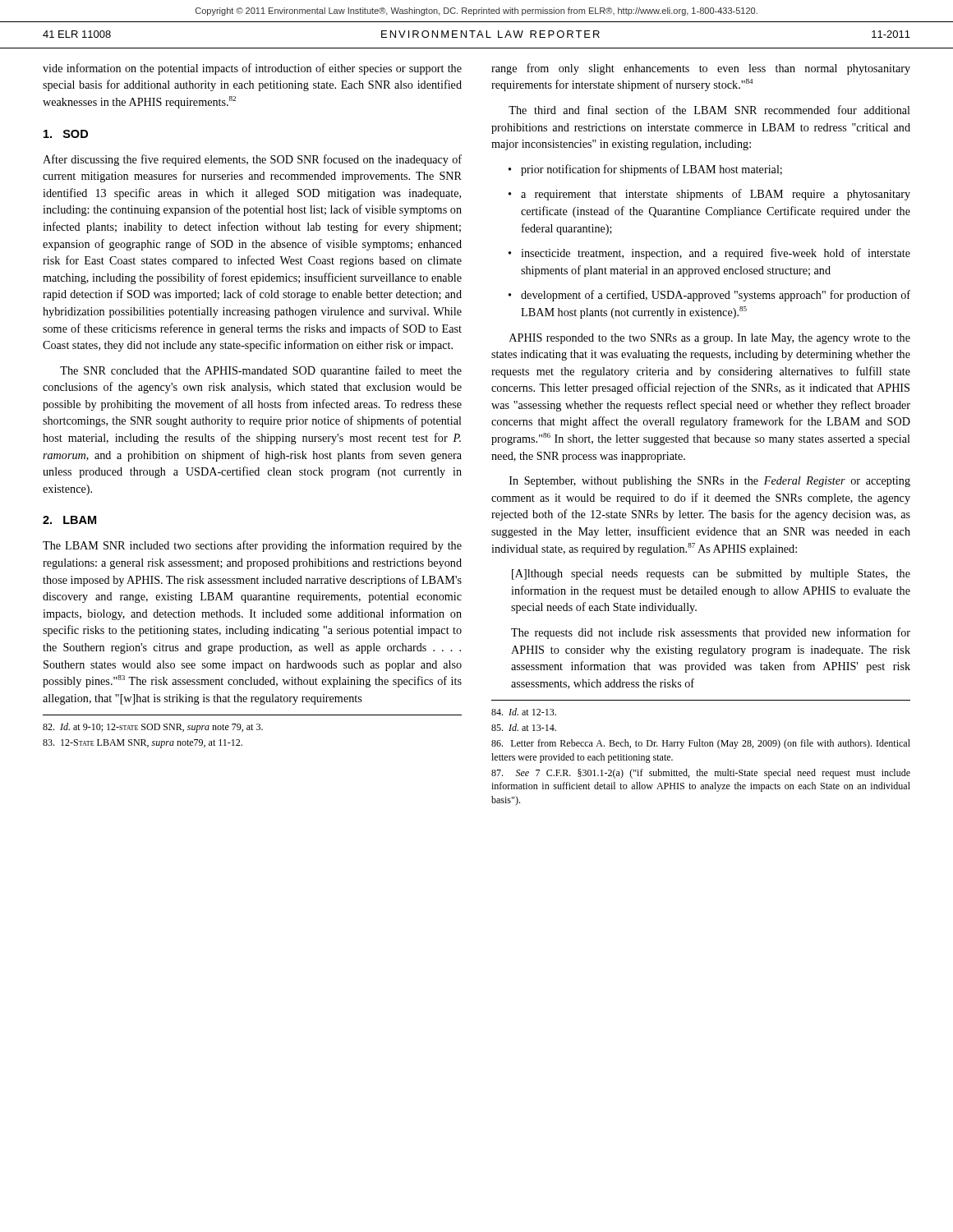953x1232 pixels.
Task: Locate the text starting "The LBAM SNR included two"
Action: pyautogui.click(x=252, y=622)
